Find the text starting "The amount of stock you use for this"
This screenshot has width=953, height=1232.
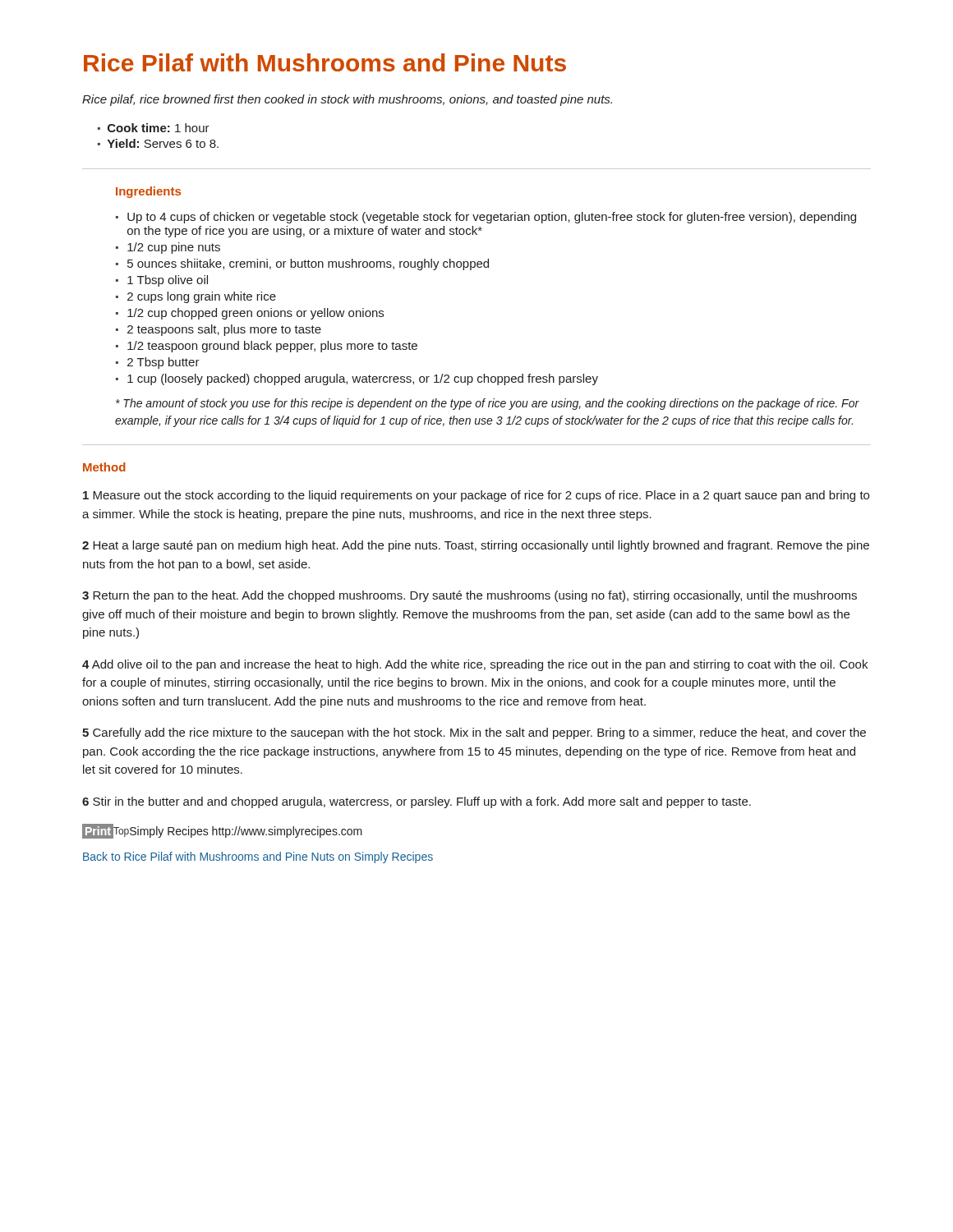(493, 412)
